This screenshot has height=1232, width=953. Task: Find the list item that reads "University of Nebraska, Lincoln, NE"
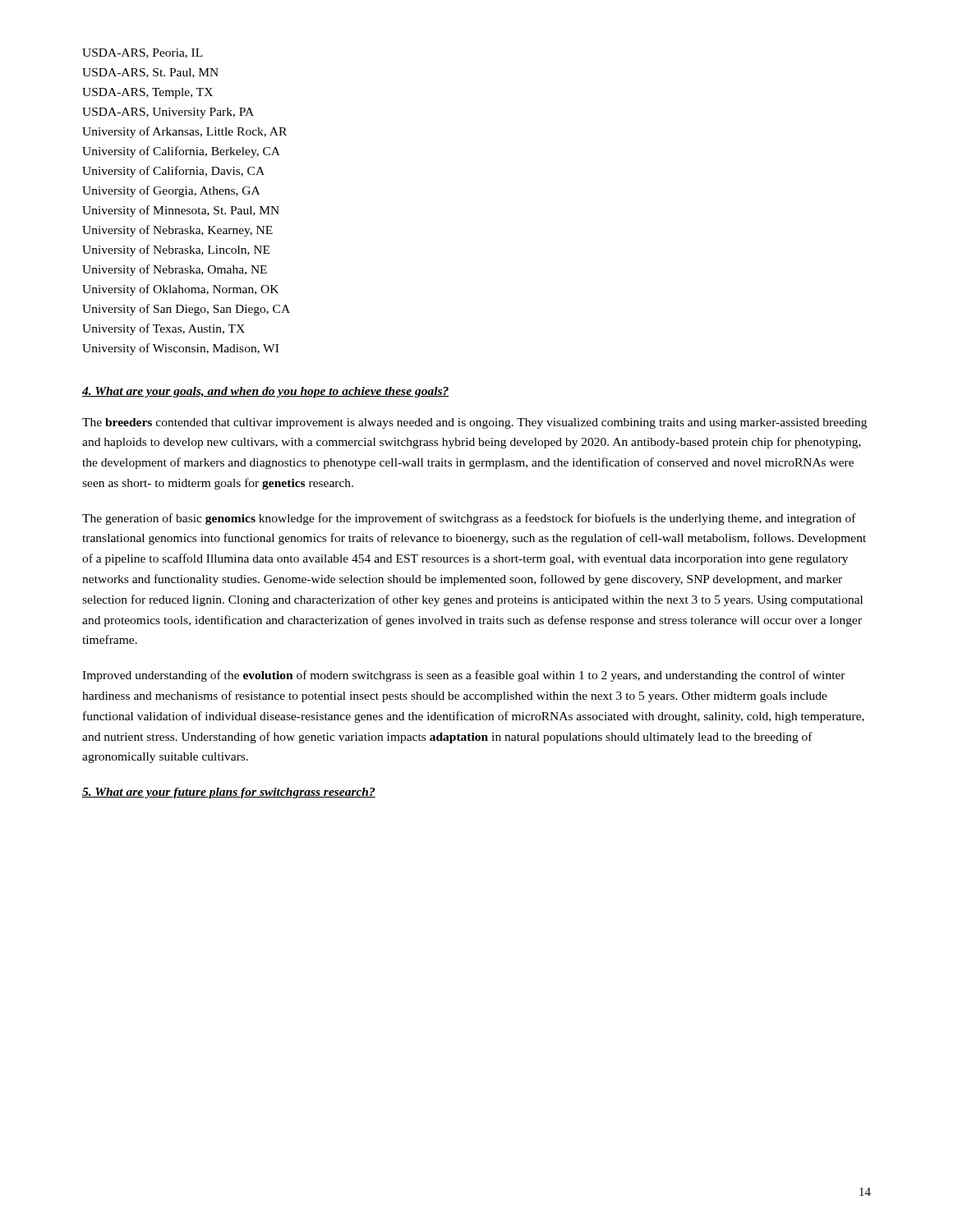coord(176,249)
